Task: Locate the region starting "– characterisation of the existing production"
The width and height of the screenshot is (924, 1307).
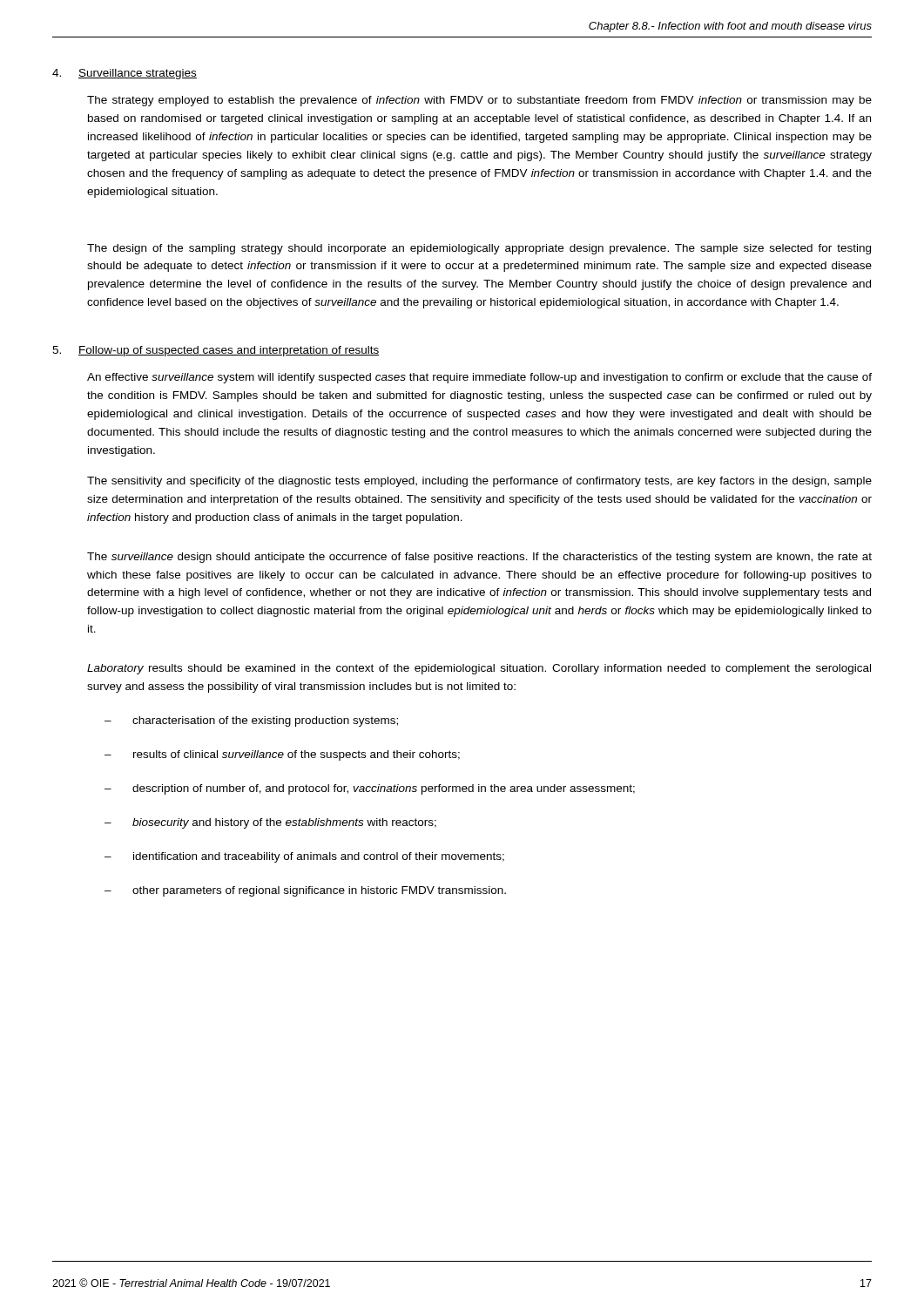Action: coord(252,721)
